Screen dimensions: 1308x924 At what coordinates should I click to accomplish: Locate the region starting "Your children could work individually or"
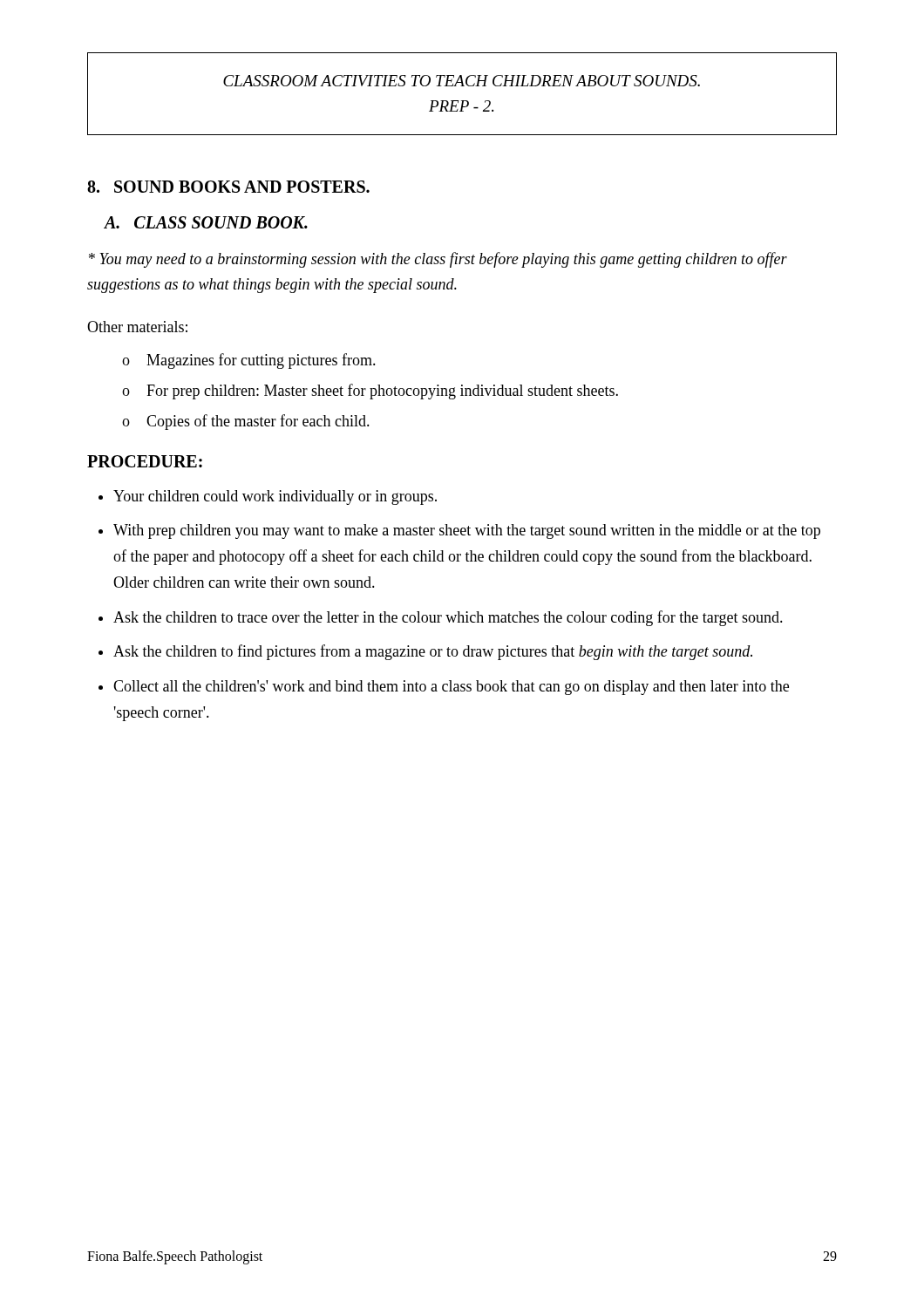point(275,496)
